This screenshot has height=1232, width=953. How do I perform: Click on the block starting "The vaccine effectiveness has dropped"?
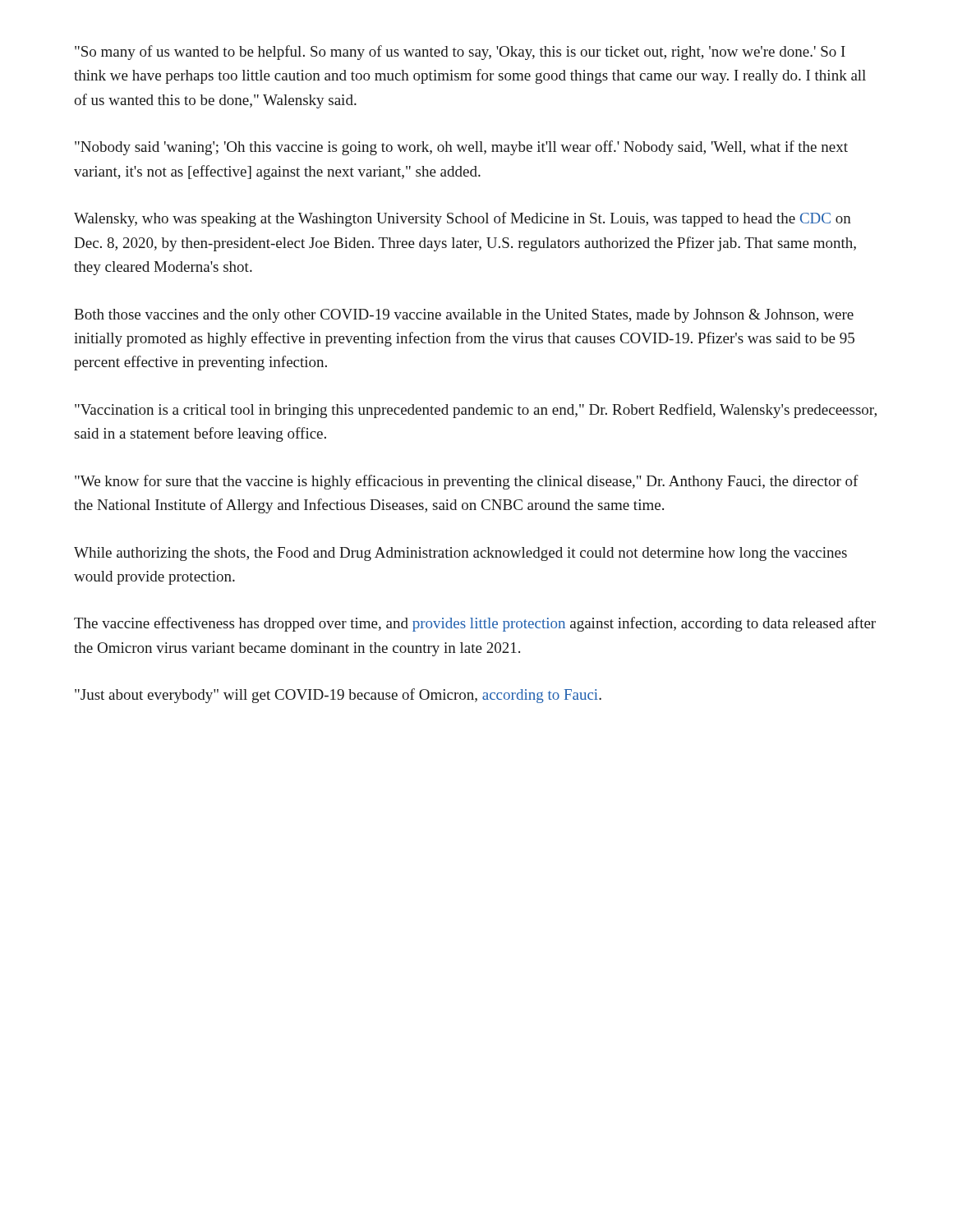(475, 635)
